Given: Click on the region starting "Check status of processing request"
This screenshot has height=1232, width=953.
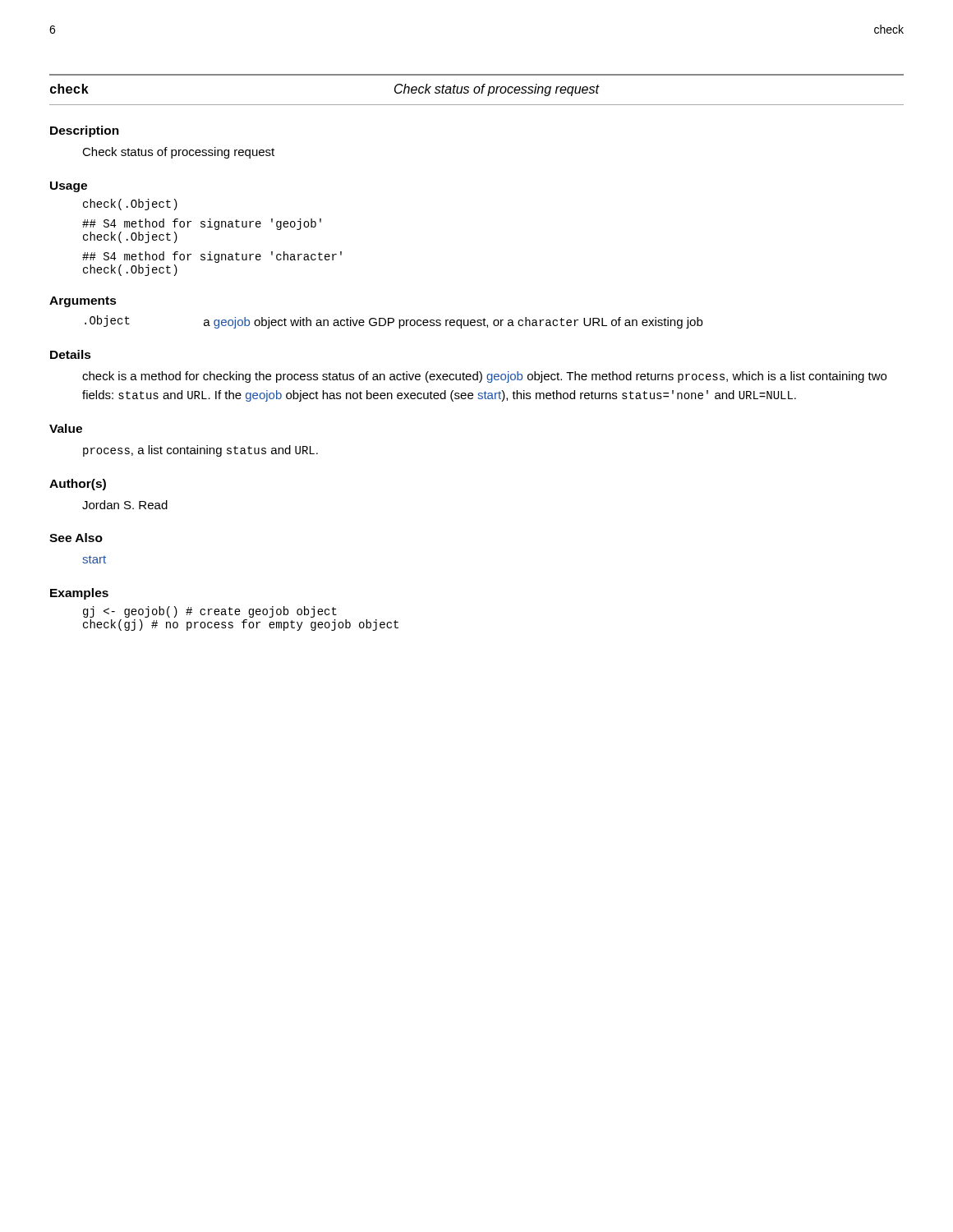Looking at the screenshot, I should click(x=178, y=152).
